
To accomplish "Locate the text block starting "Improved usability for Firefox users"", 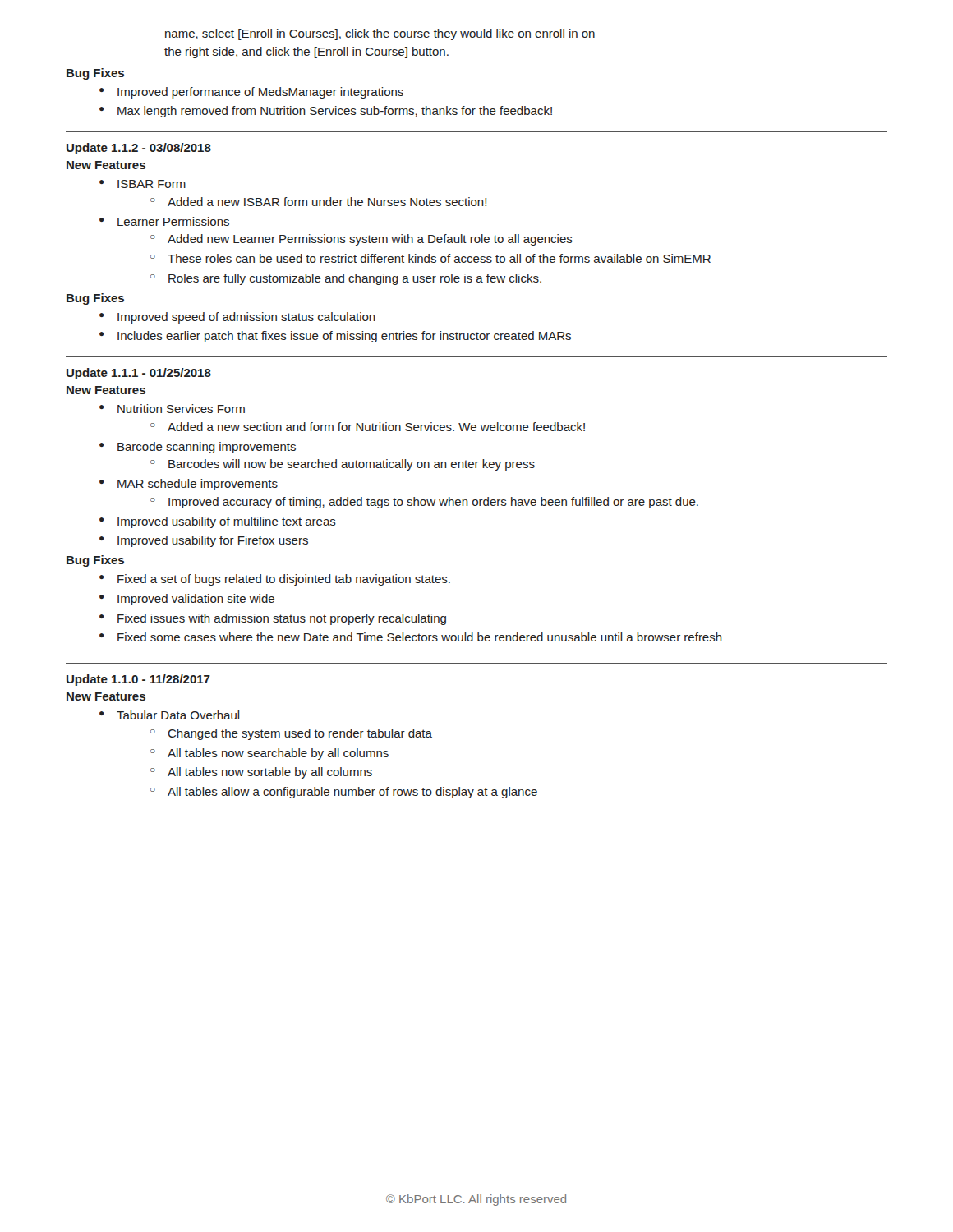I will point(213,540).
